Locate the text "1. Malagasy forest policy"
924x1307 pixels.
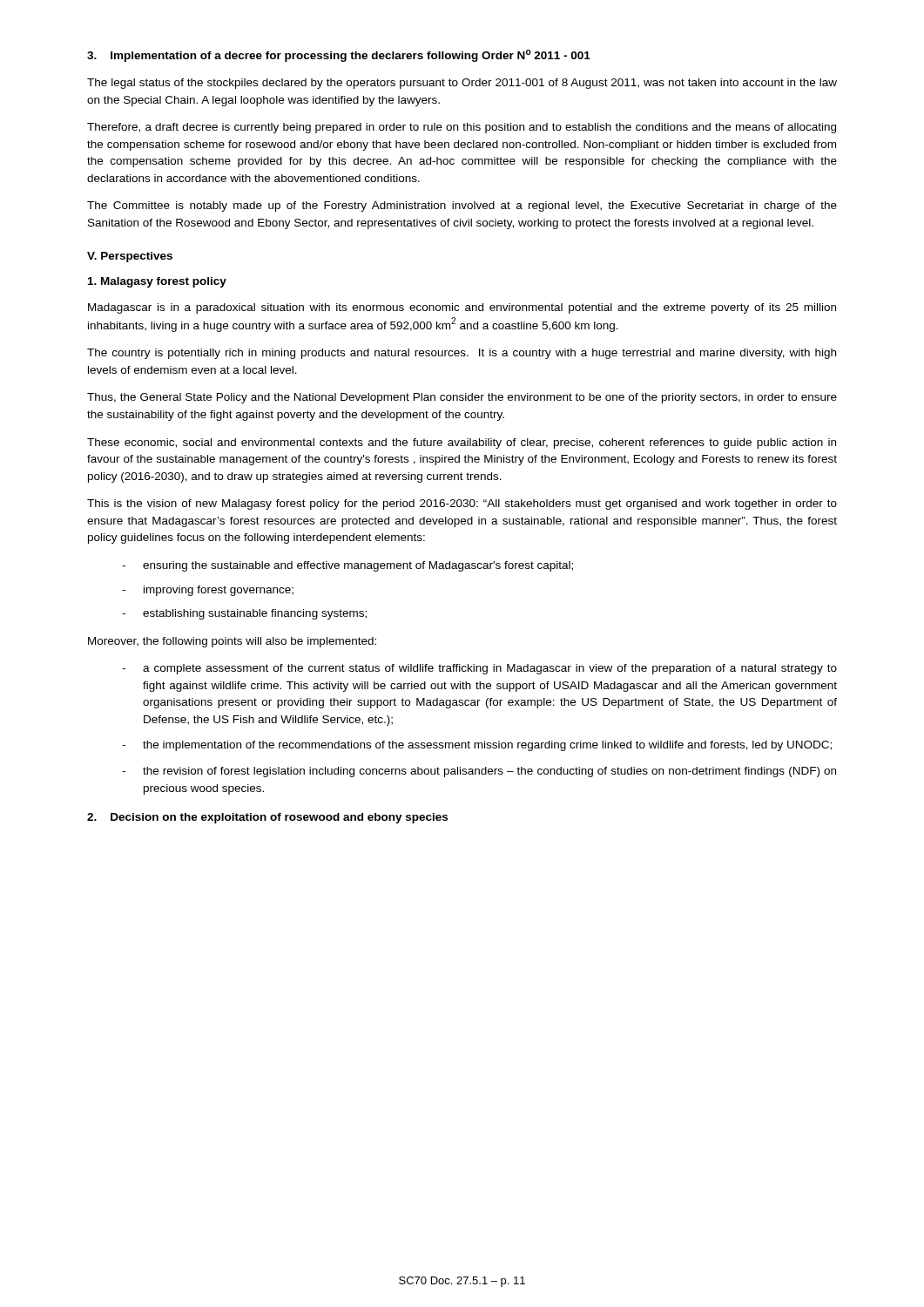tap(157, 281)
